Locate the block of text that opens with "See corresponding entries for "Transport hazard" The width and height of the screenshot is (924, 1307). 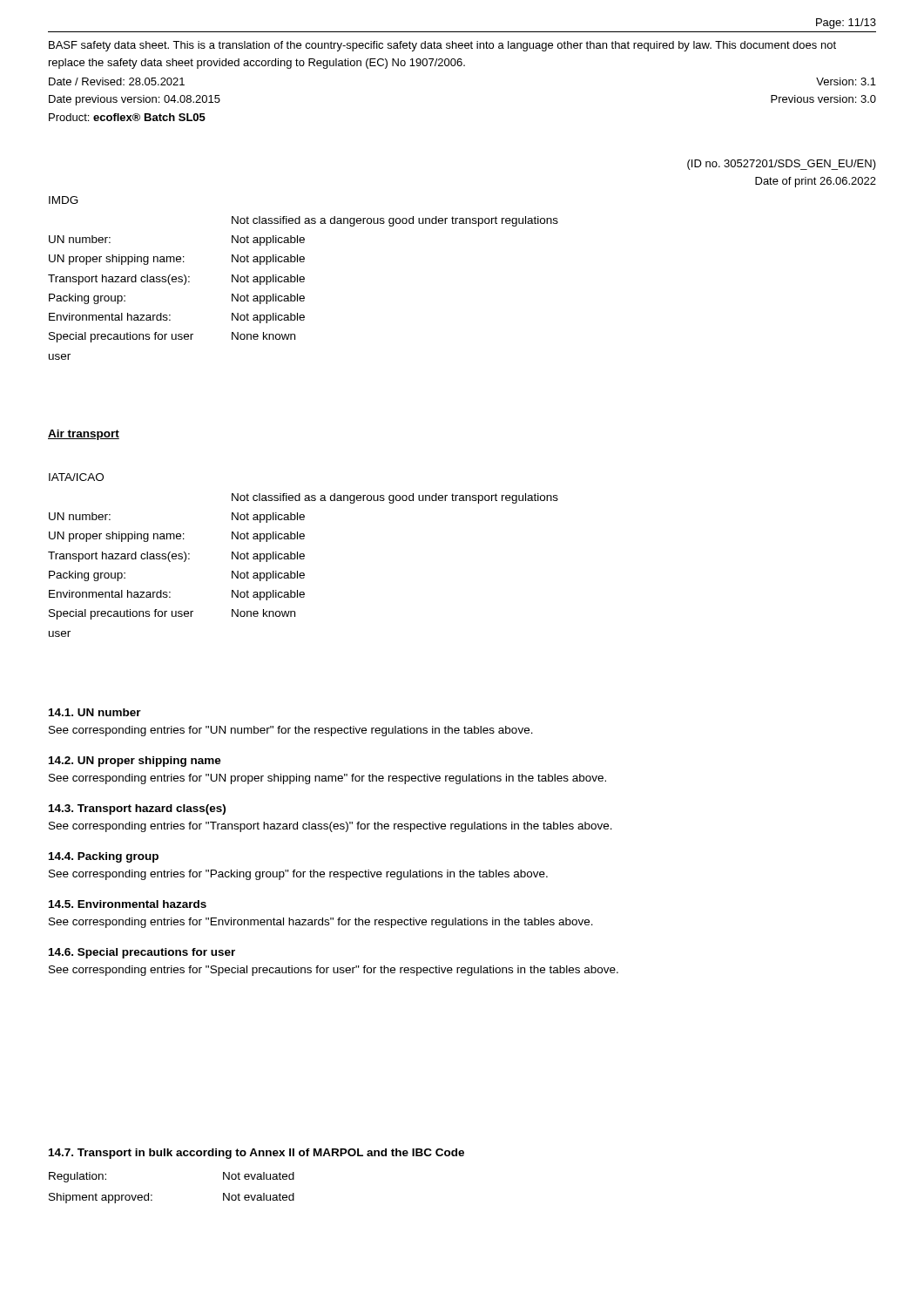point(330,826)
